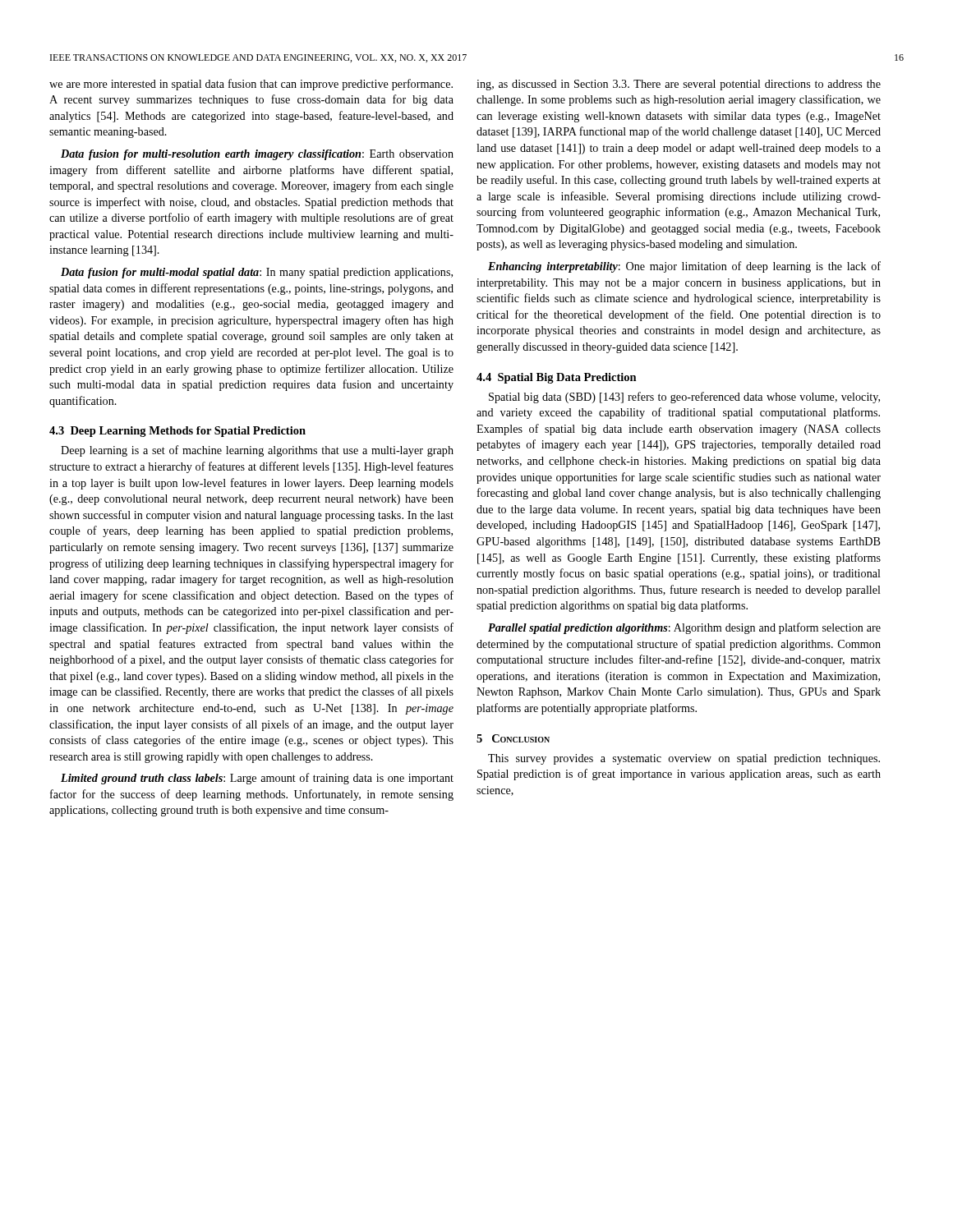Click on the text block starting "4.3 Deep Learning Methods for Spatial"
Image resolution: width=953 pixels, height=1232 pixels.
177,431
